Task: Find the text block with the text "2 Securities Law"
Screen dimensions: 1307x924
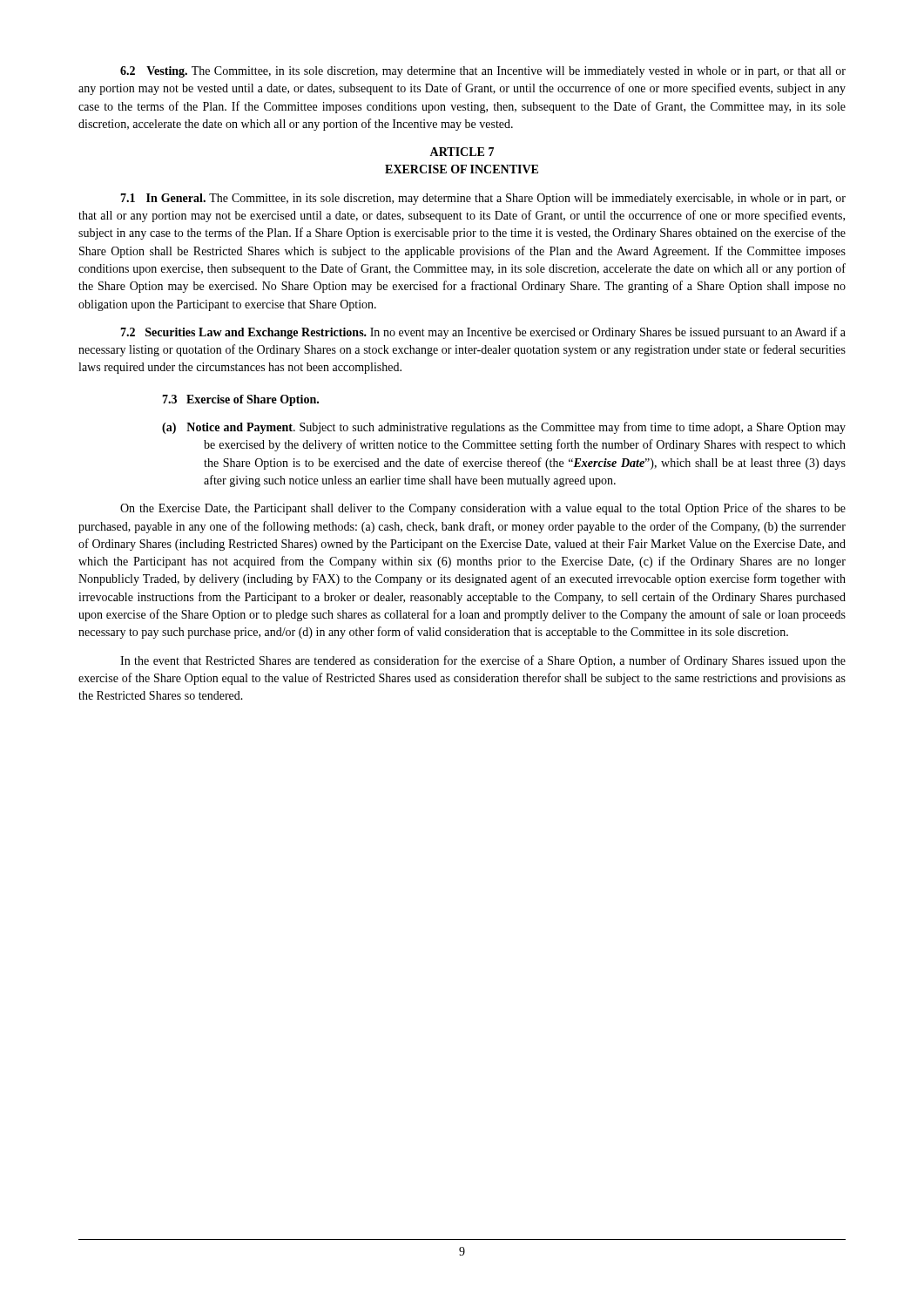Action: point(462,350)
